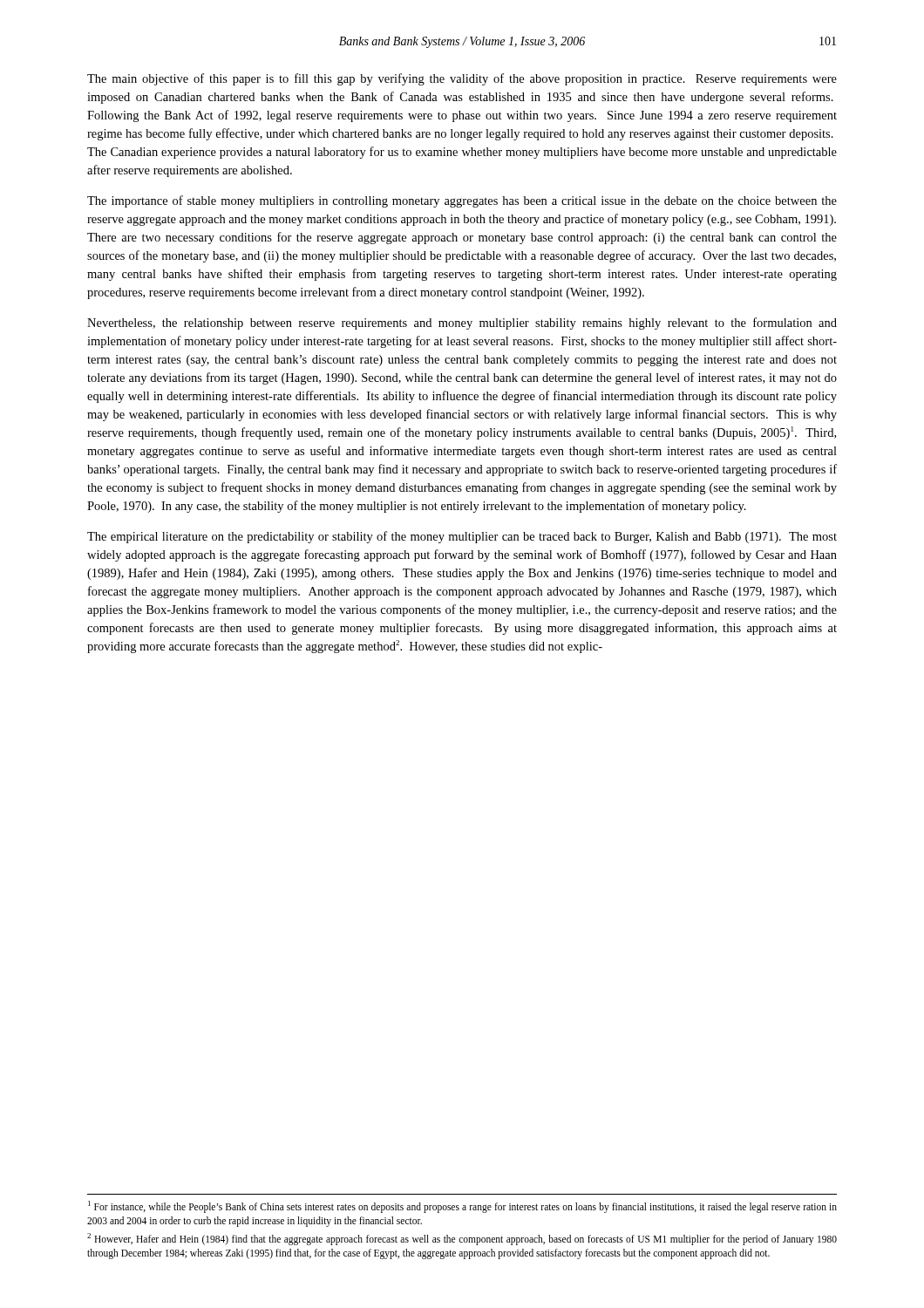Find the text block starting "The main objective"

point(462,124)
